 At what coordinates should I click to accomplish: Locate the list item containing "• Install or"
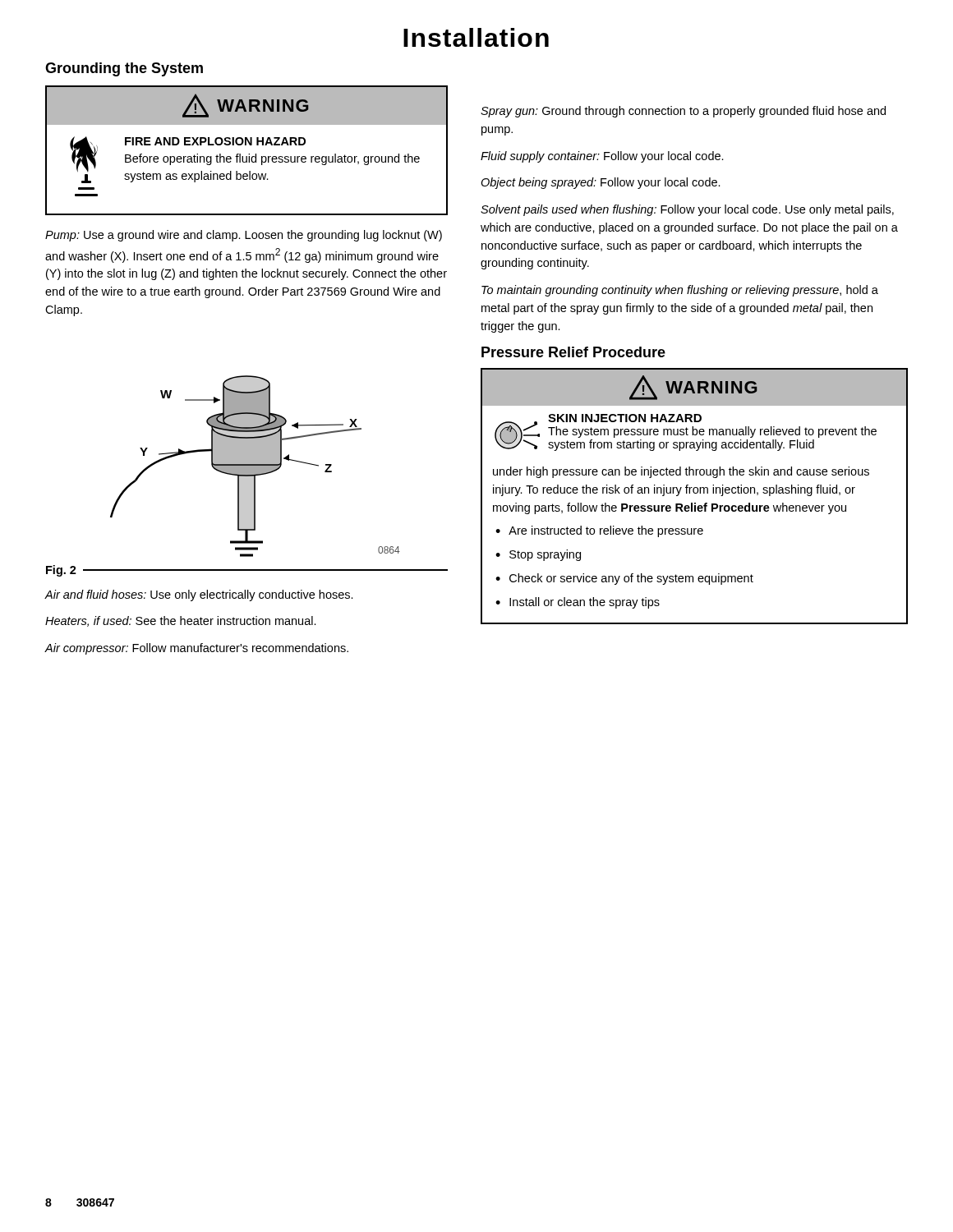click(578, 604)
